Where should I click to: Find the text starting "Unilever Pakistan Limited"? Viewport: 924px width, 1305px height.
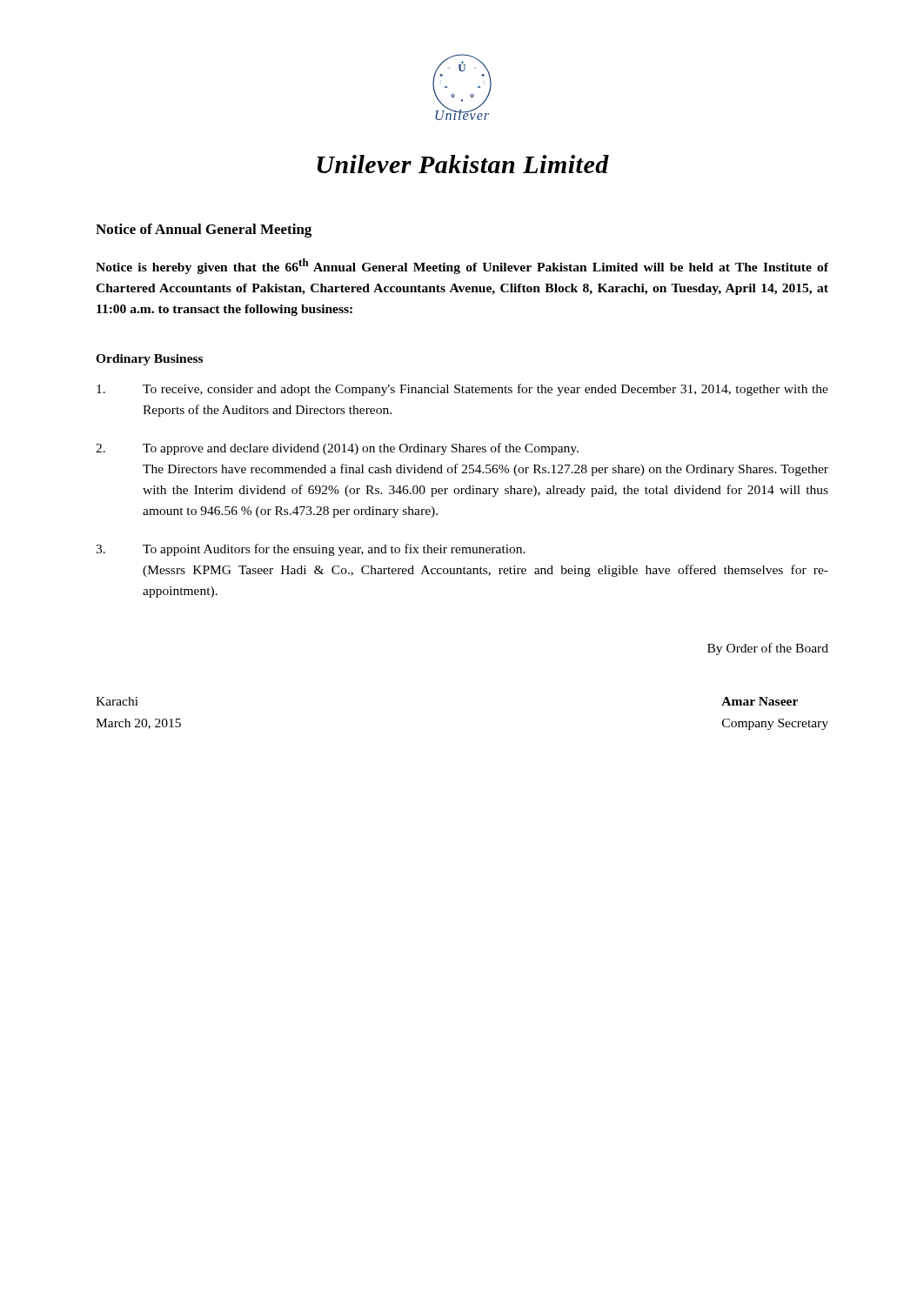462,164
